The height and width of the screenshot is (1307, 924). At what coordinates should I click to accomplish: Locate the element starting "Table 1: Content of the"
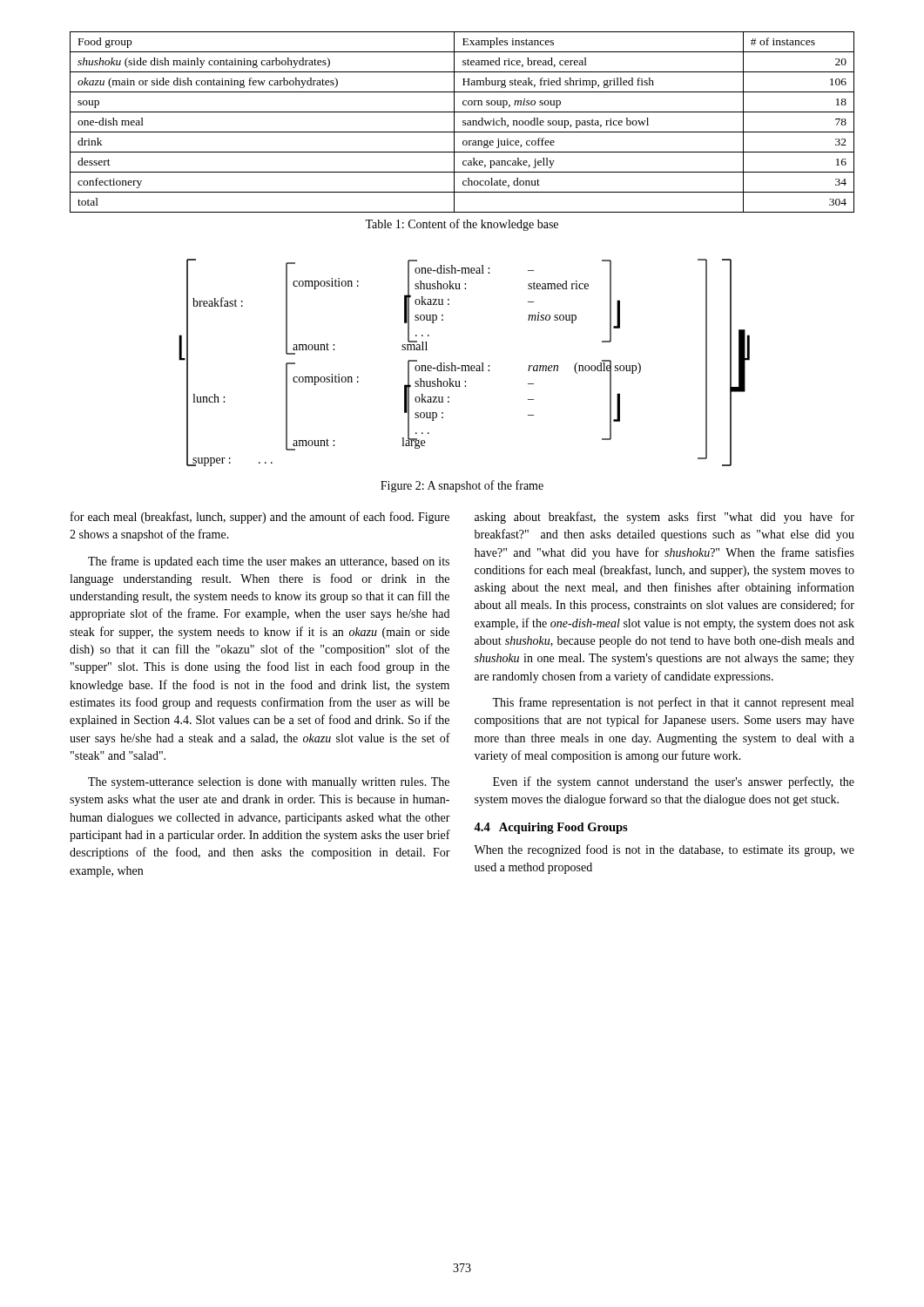click(462, 224)
